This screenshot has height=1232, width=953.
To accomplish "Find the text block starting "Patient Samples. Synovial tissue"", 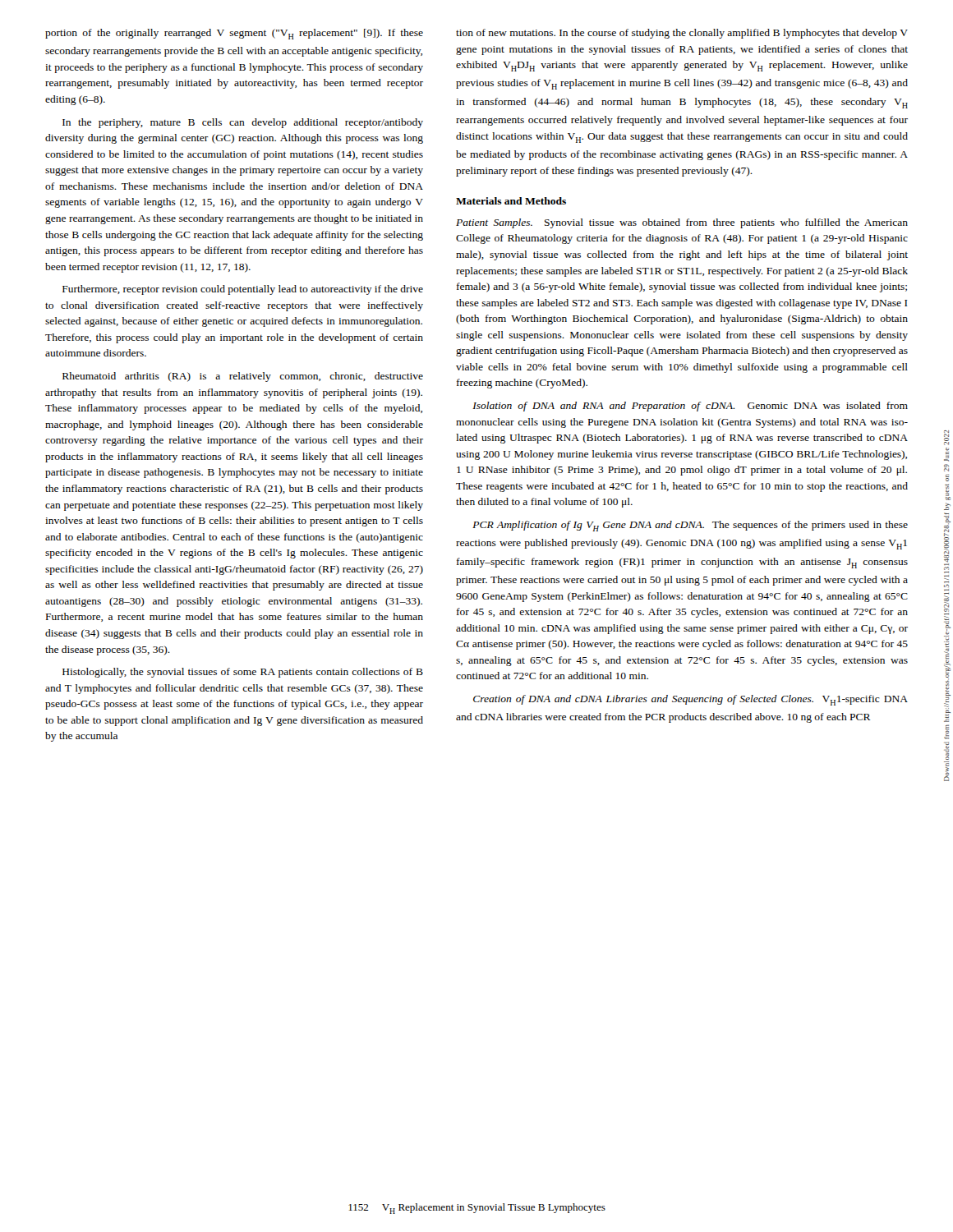I will [682, 470].
